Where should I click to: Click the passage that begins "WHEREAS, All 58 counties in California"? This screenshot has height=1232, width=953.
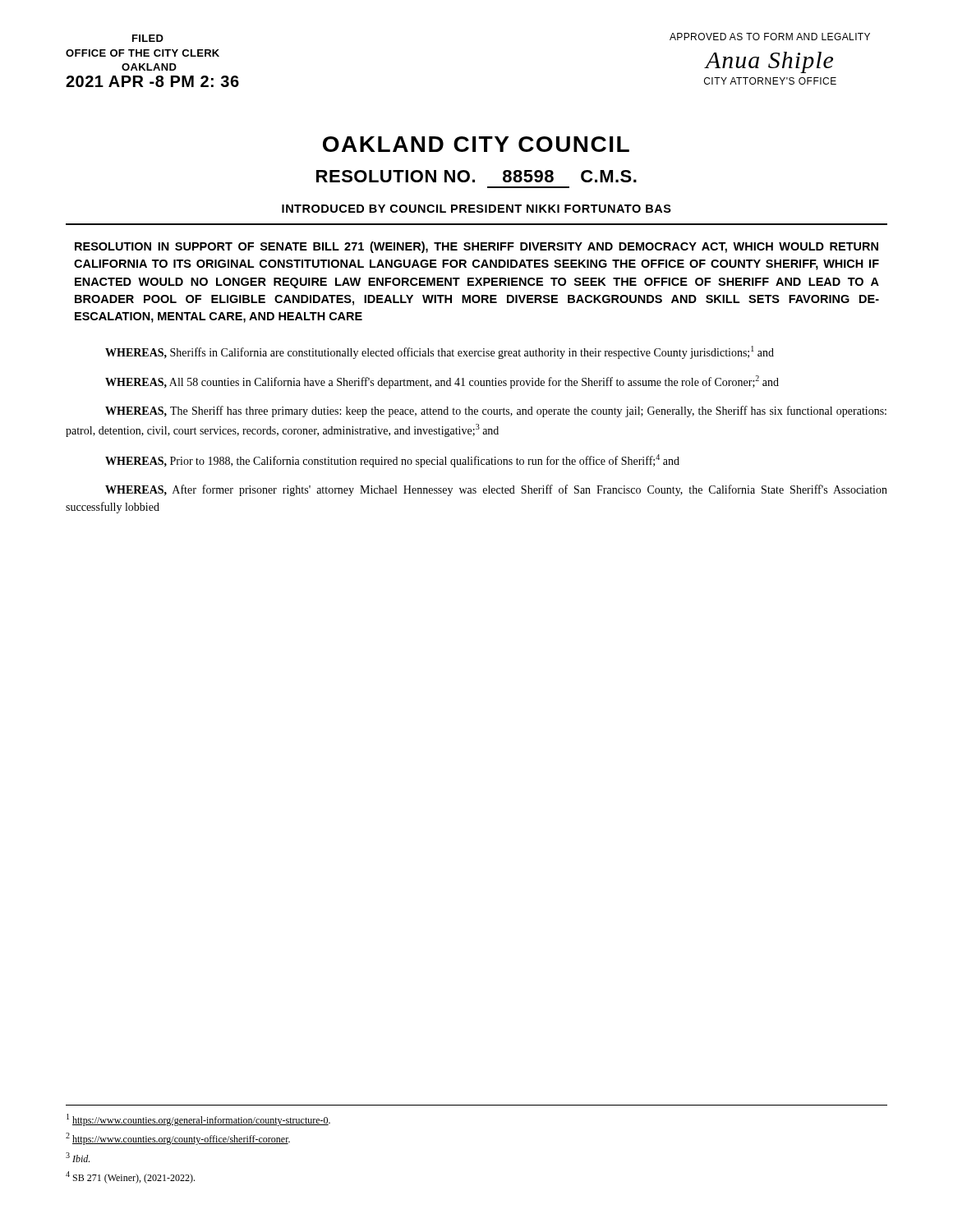click(442, 381)
